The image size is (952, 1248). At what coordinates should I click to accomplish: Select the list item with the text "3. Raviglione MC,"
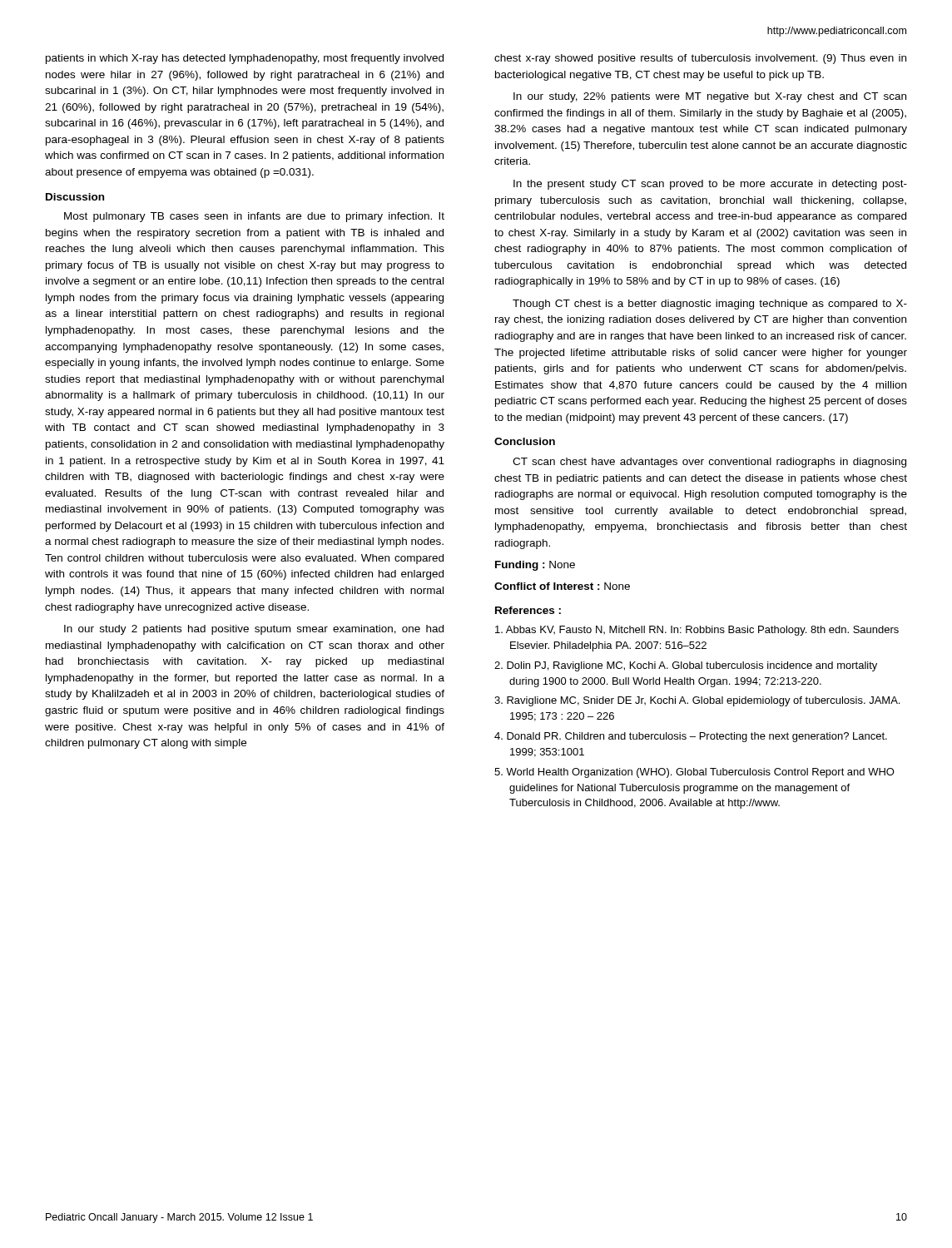point(701,709)
